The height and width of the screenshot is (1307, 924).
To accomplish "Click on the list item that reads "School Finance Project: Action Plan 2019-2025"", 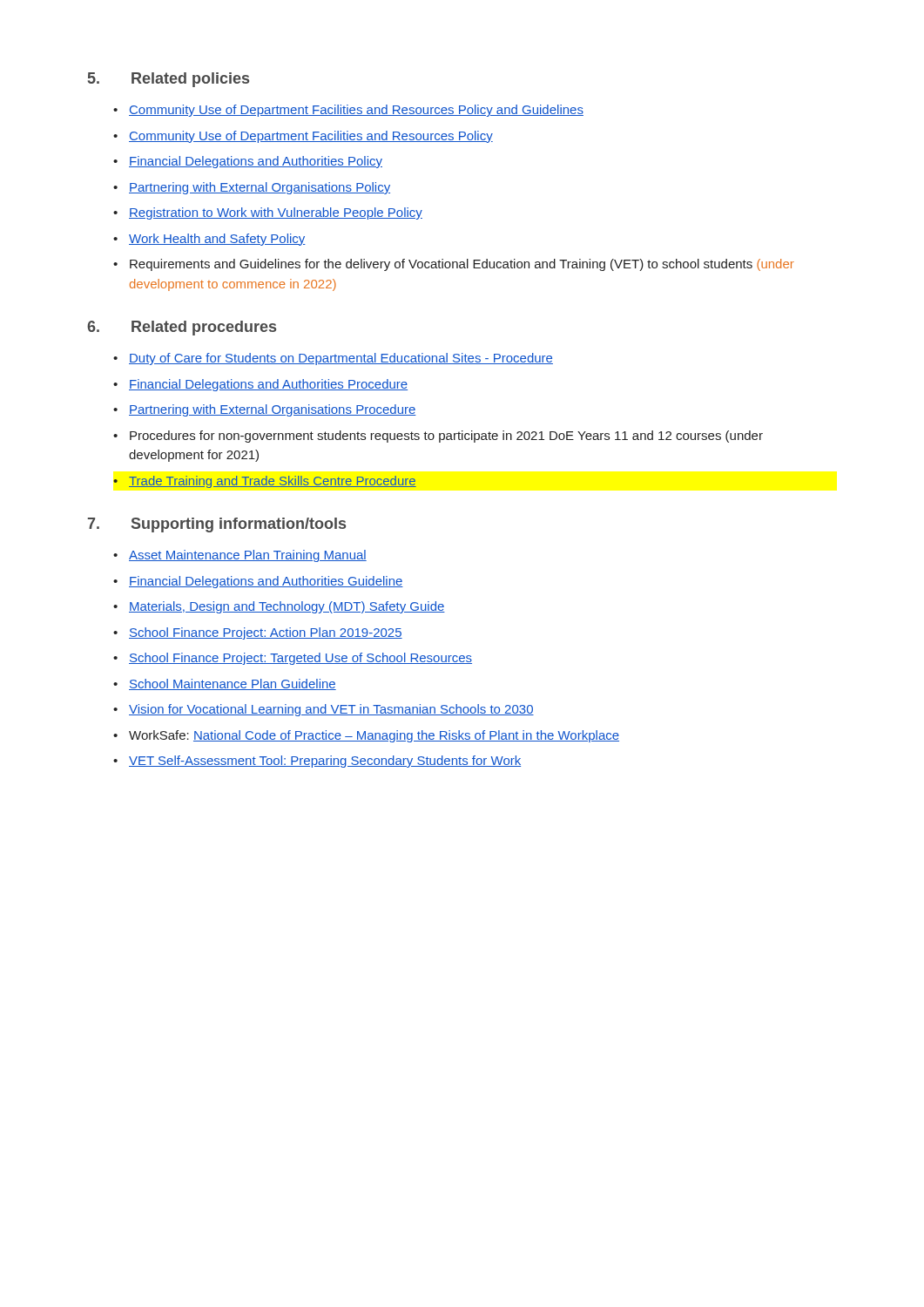I will click(265, 632).
